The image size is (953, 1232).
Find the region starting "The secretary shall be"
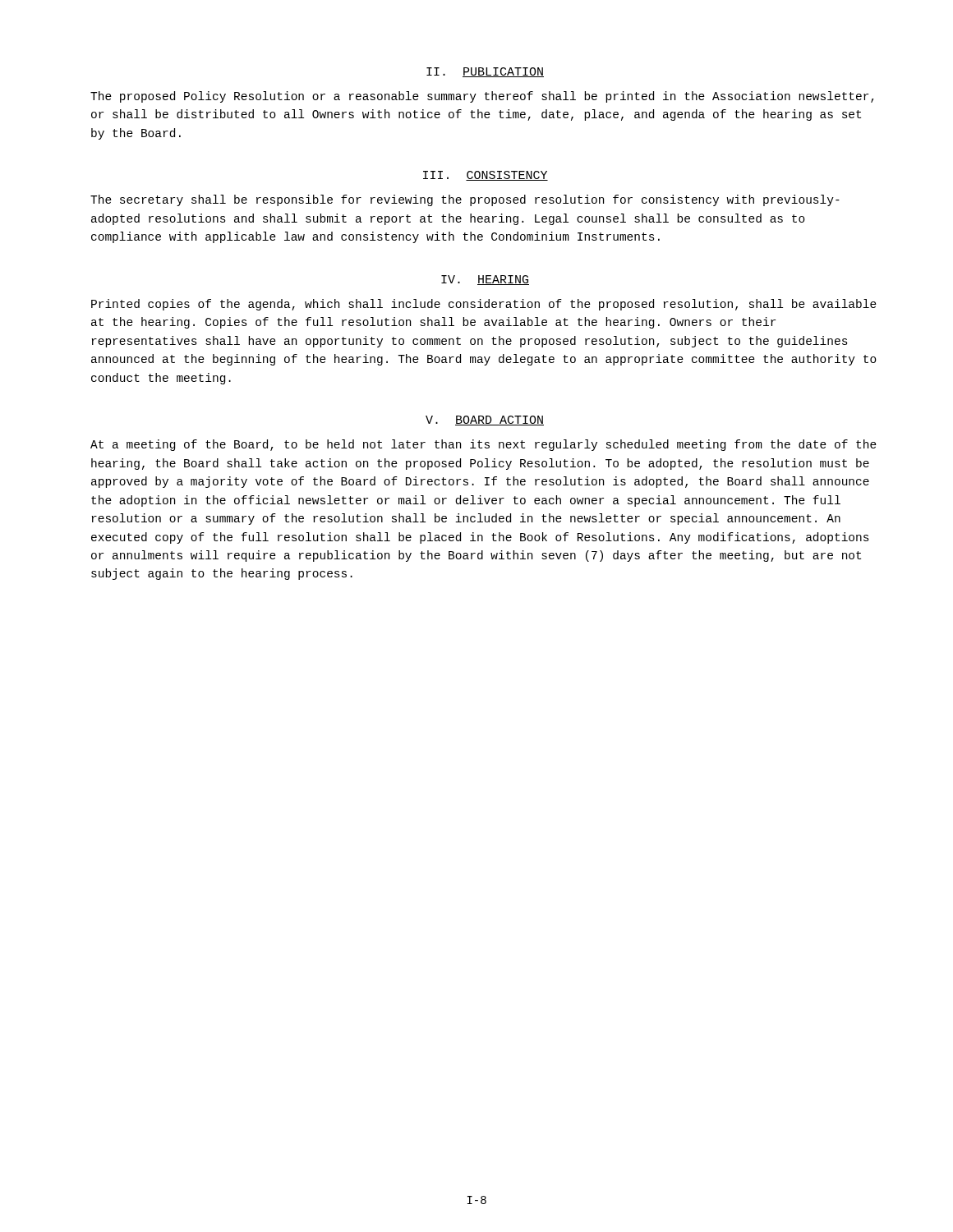[x=466, y=219]
